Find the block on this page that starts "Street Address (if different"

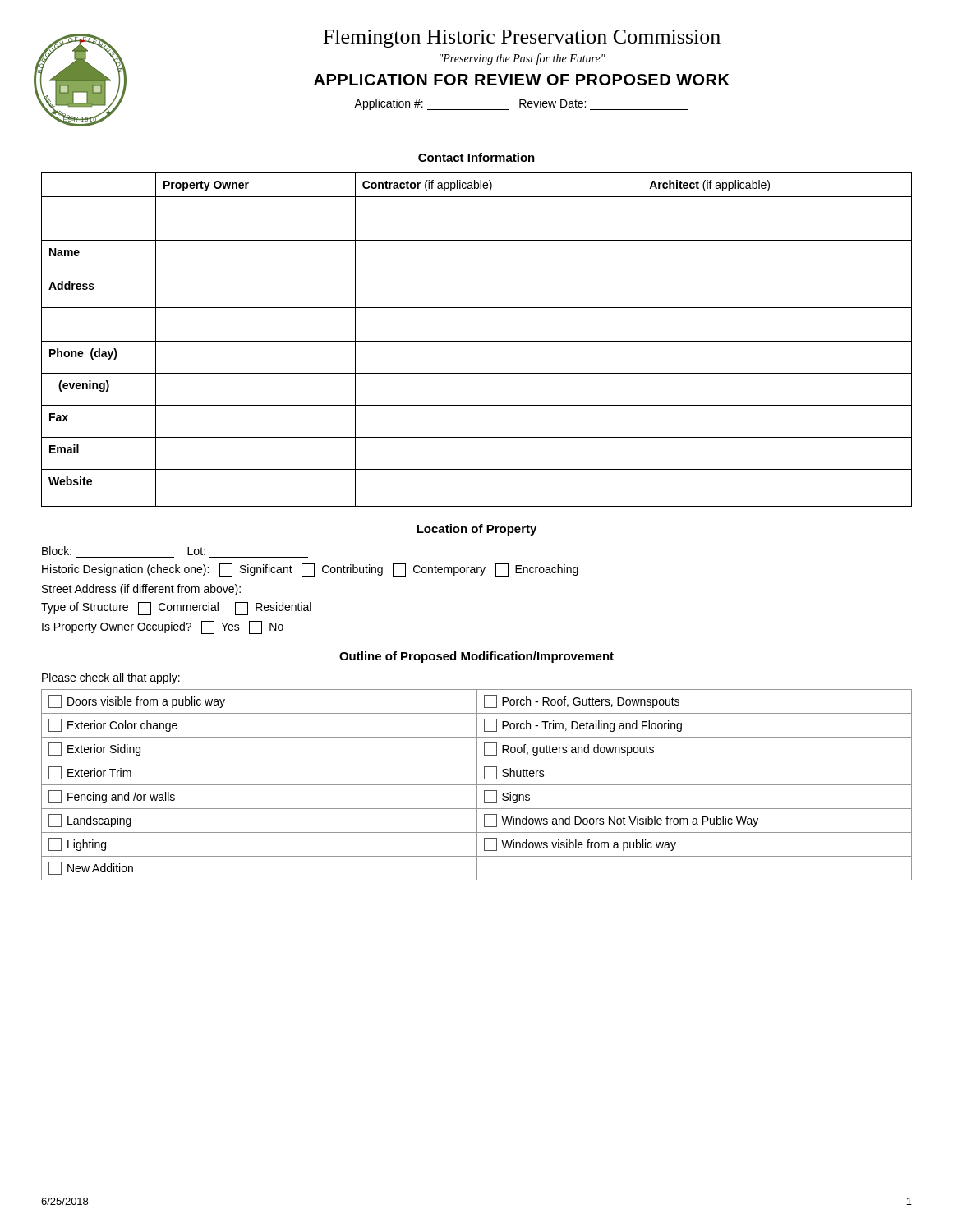click(310, 589)
